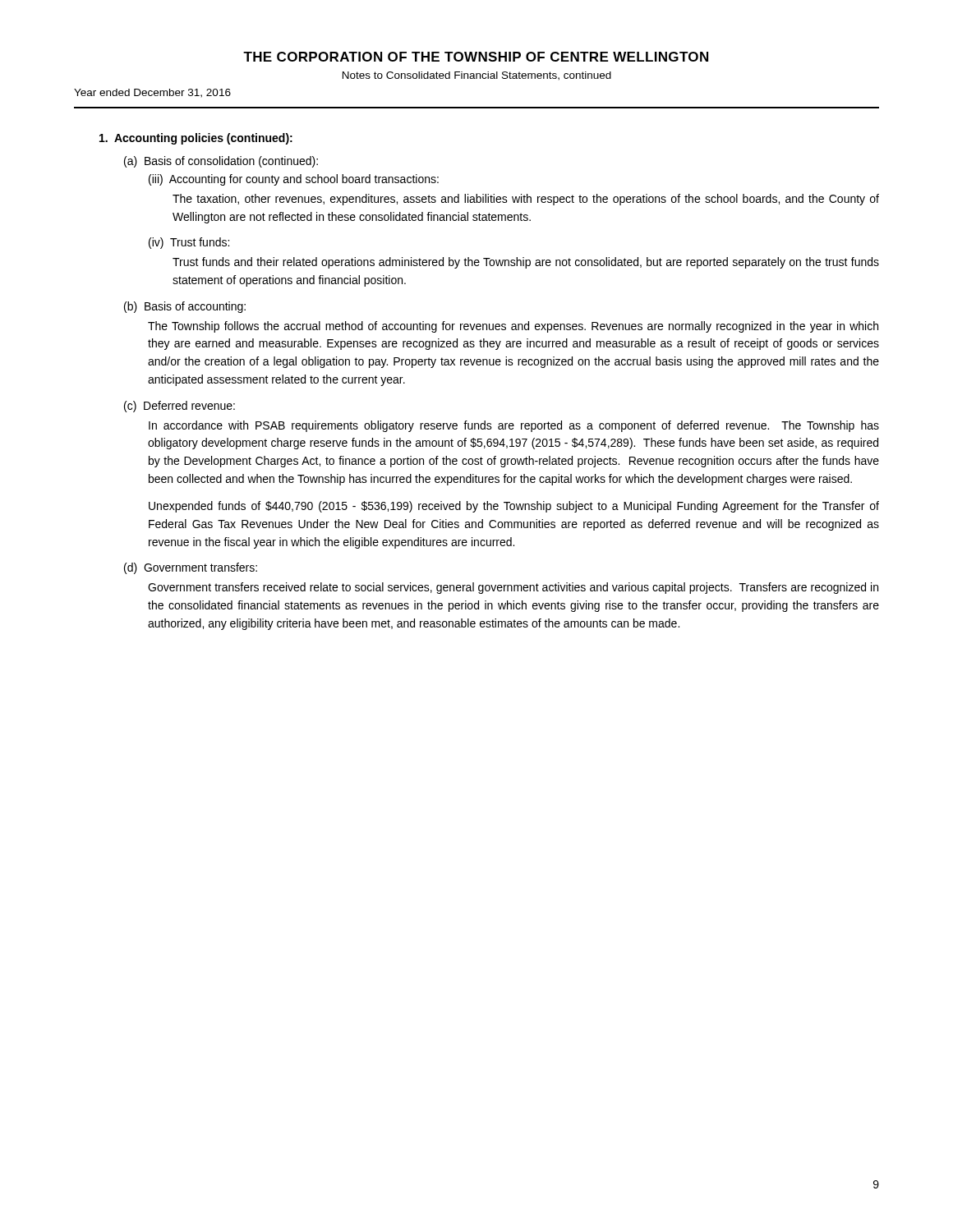The height and width of the screenshot is (1232, 953).
Task: Find the list item containing "(a) Basis of consolidation"
Action: coord(221,161)
